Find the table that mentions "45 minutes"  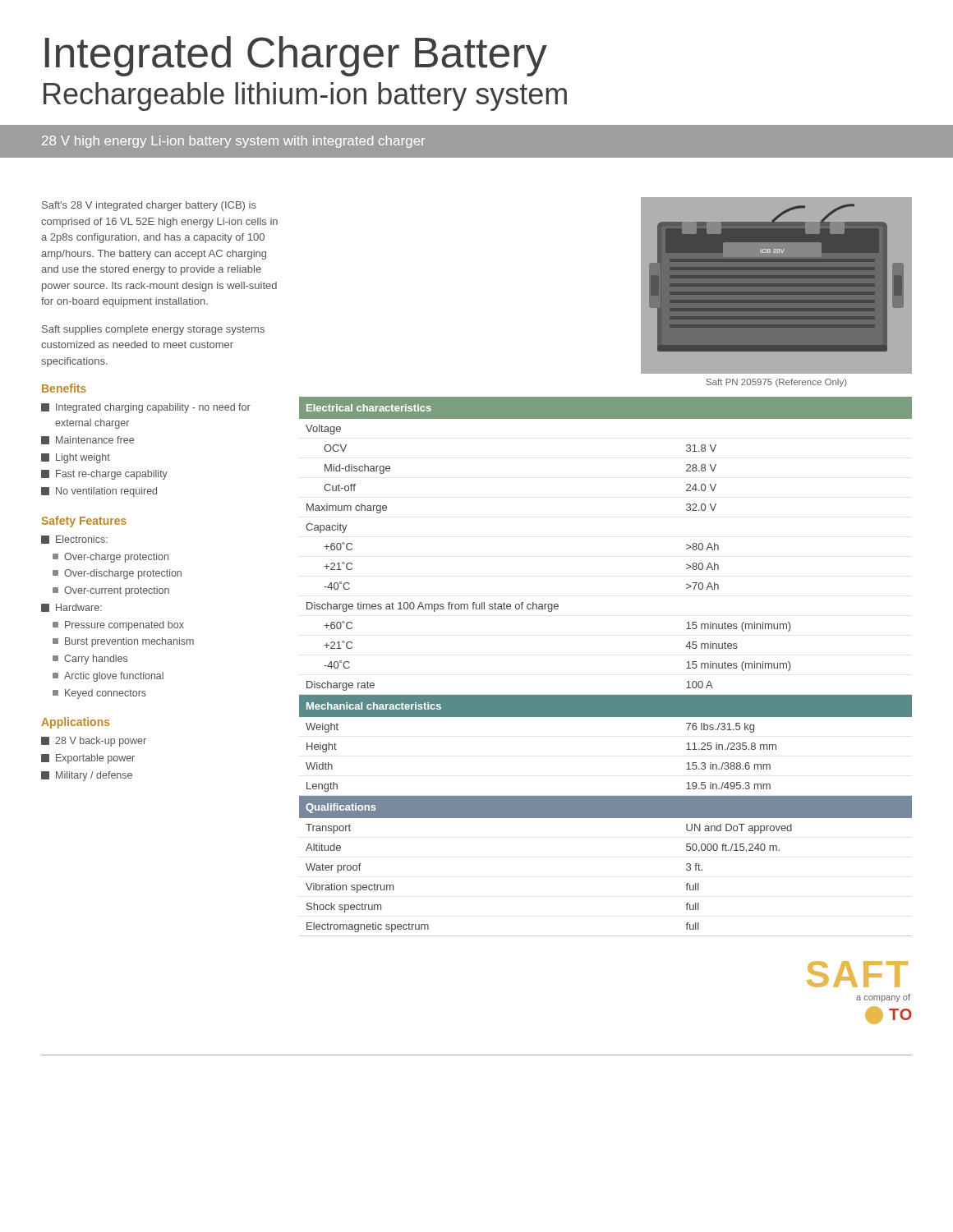[x=605, y=667]
